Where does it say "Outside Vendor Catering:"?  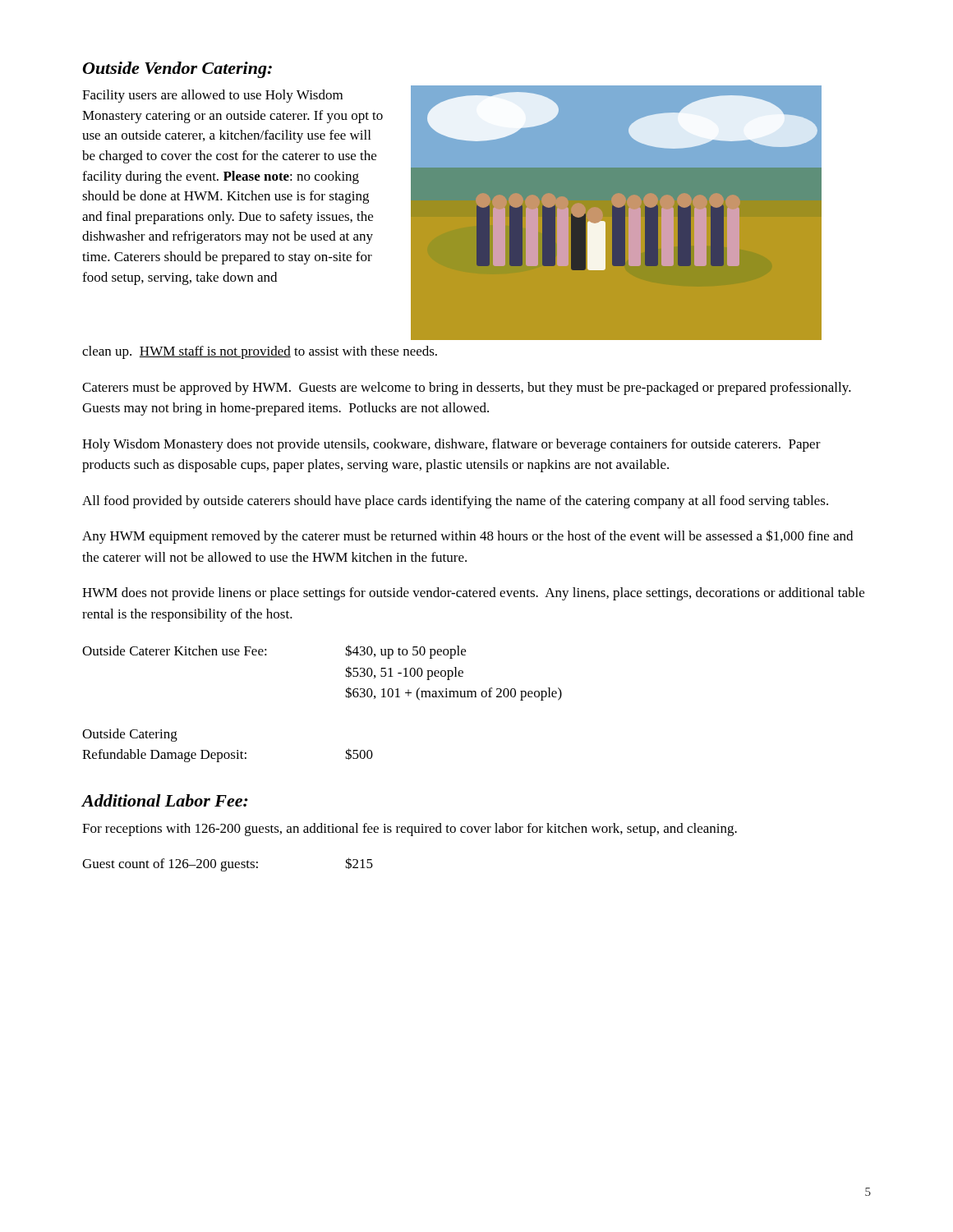click(x=178, y=68)
